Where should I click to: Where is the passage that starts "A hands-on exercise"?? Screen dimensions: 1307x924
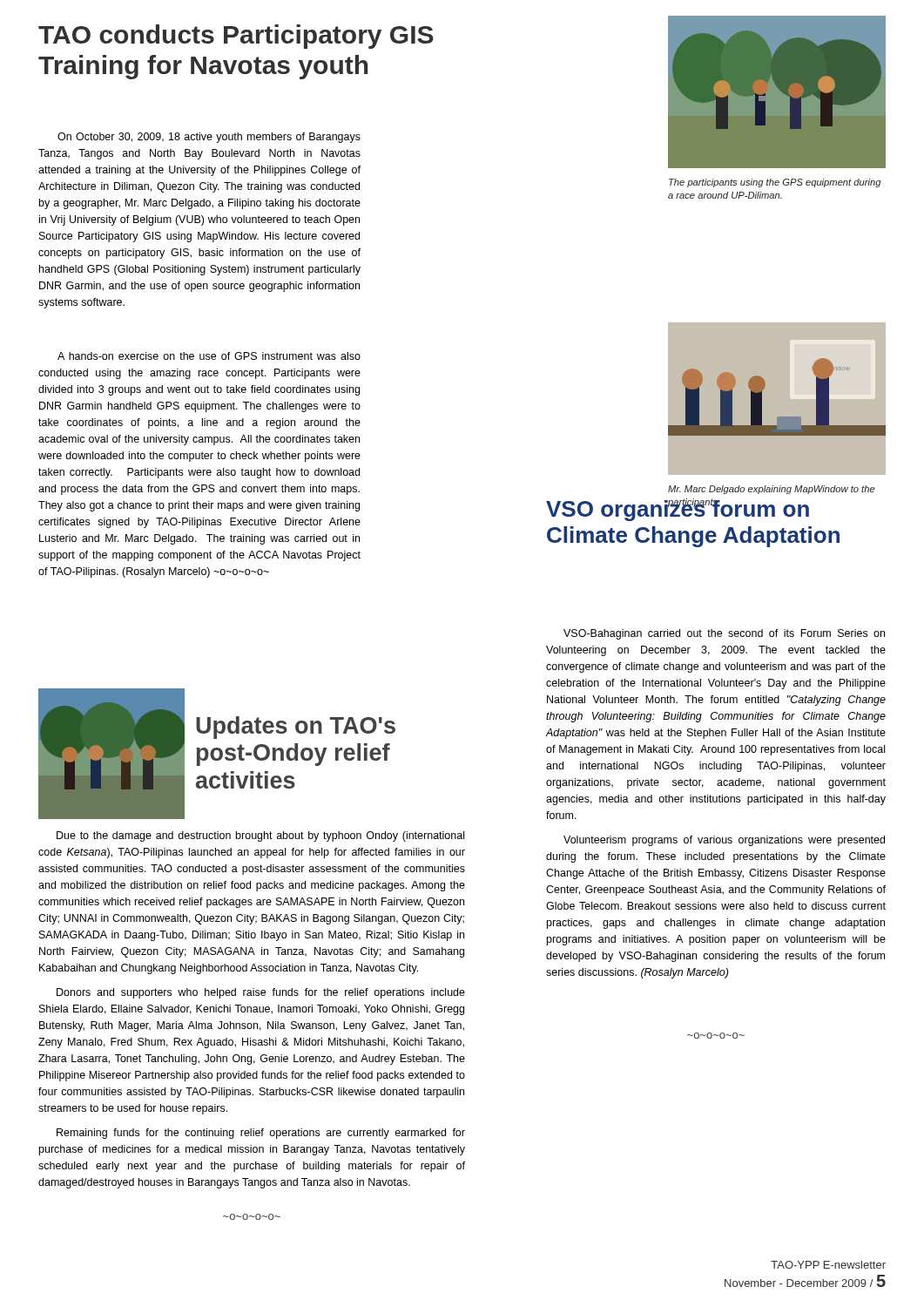(199, 464)
